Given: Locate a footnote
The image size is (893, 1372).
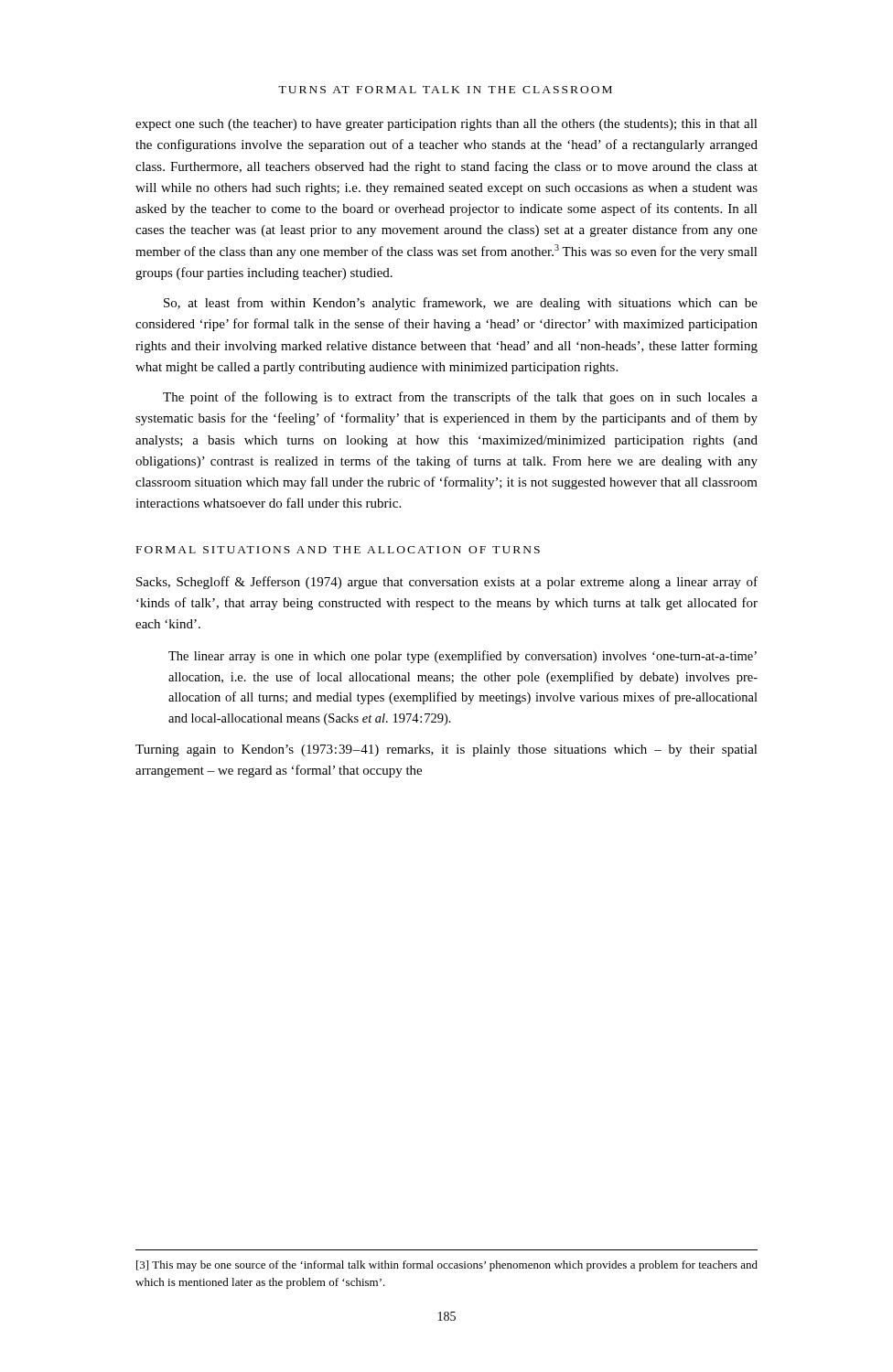Looking at the screenshot, I should pos(446,1273).
